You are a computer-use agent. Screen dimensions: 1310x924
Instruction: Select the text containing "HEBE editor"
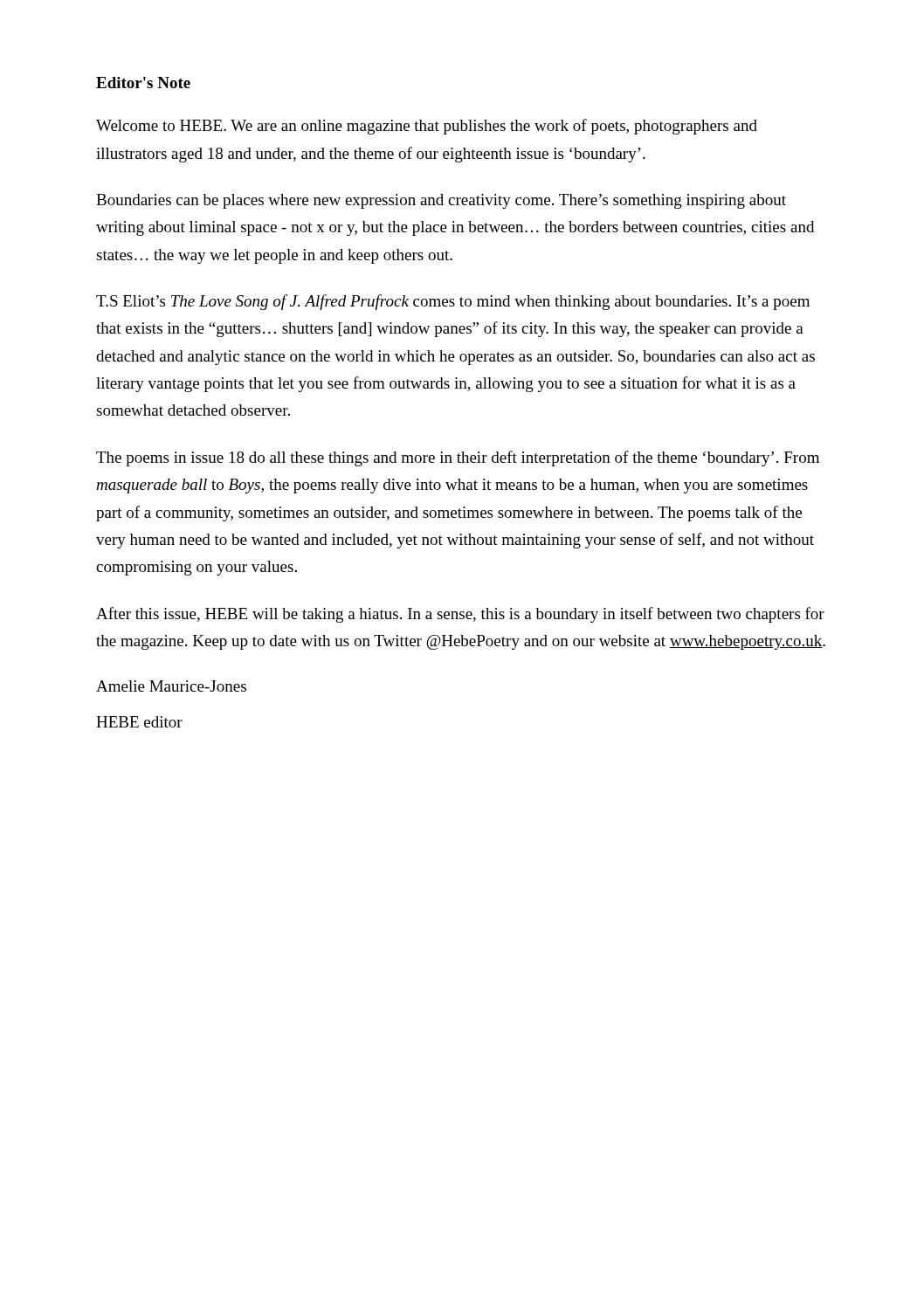(139, 722)
